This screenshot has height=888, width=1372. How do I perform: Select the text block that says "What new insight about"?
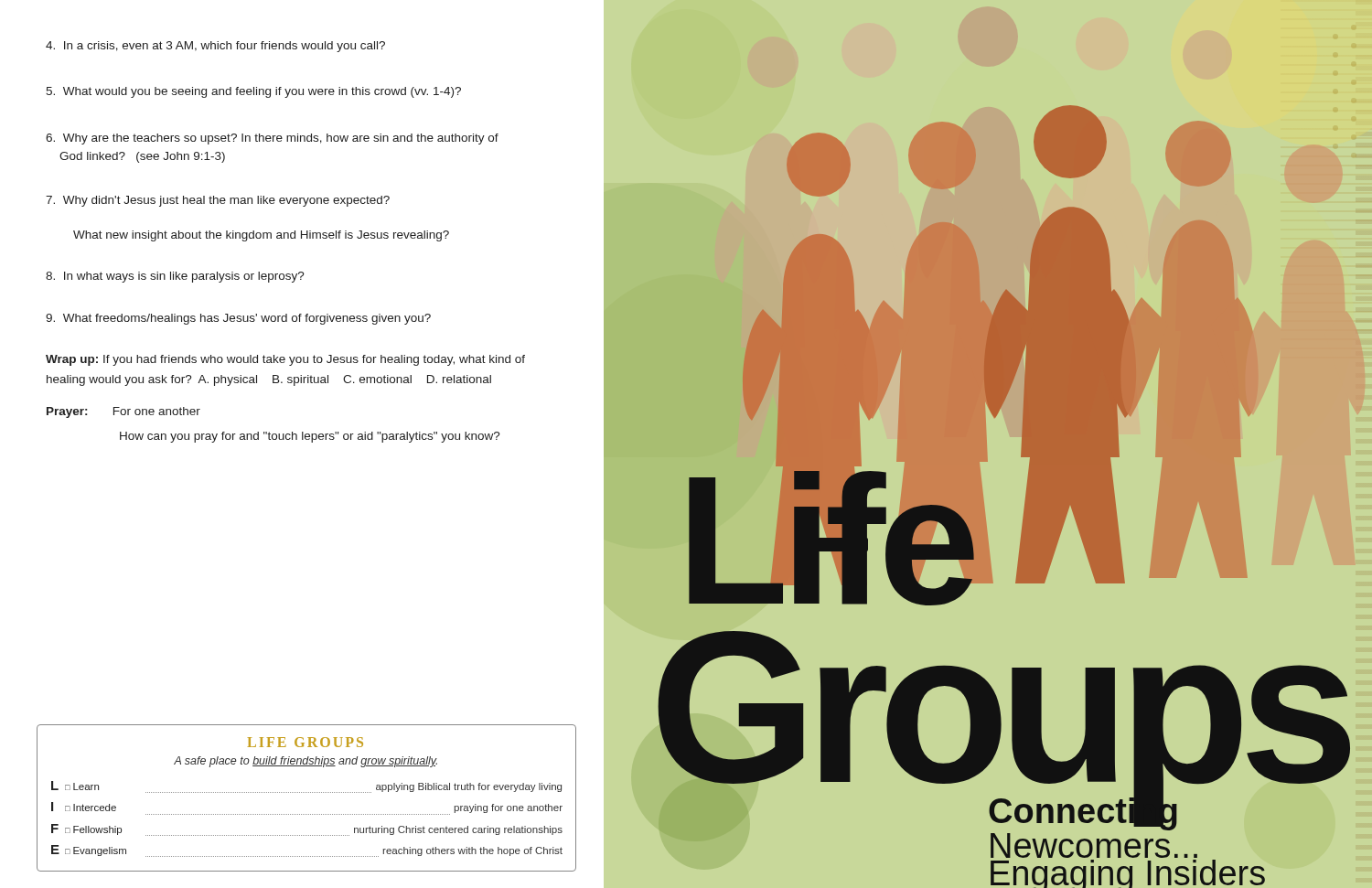pyautogui.click(x=261, y=235)
